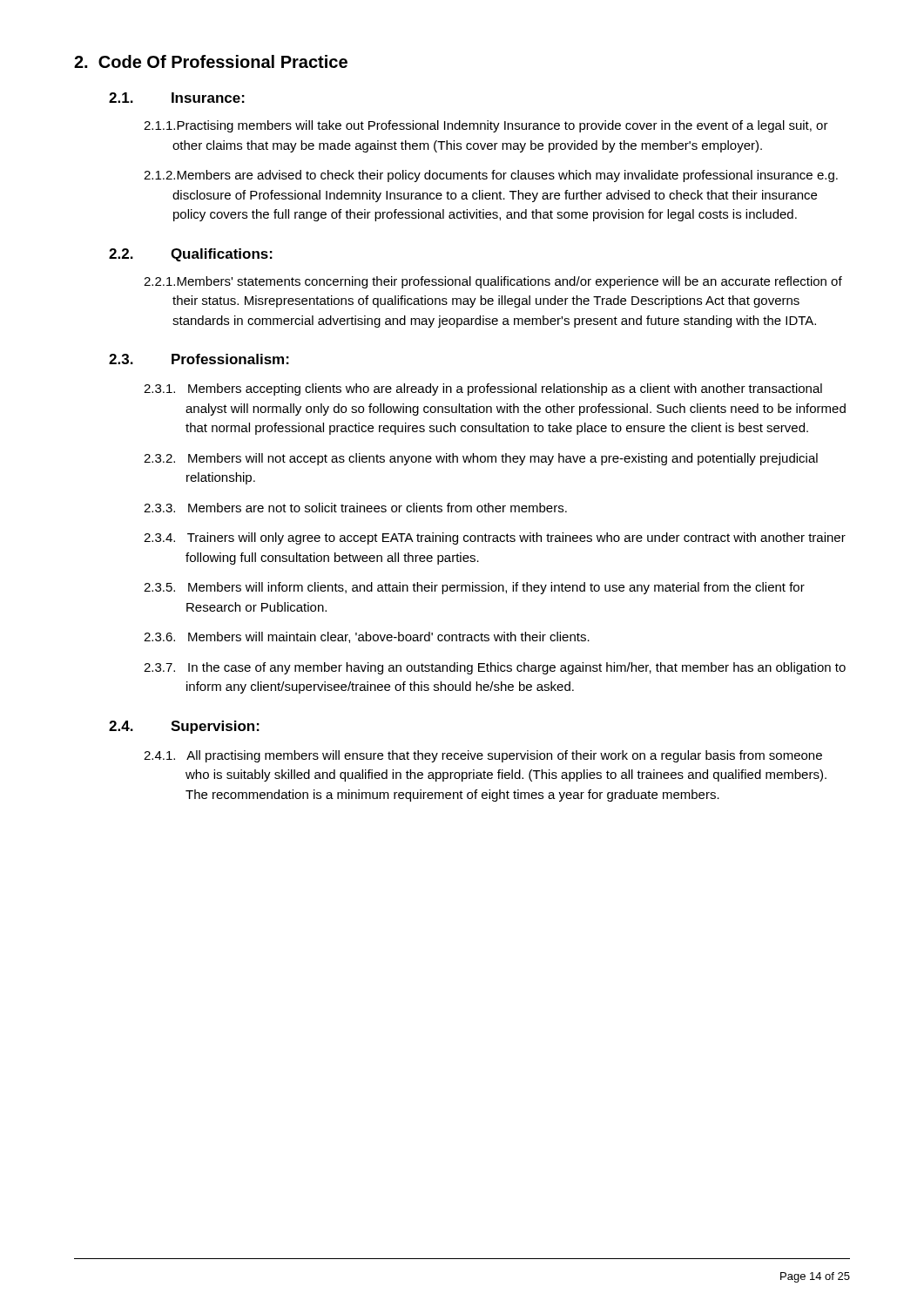Image resolution: width=924 pixels, height=1307 pixels.
Task: Point to the block beginning "2.3.3. Members are not to solicit trainees"
Action: click(497, 508)
